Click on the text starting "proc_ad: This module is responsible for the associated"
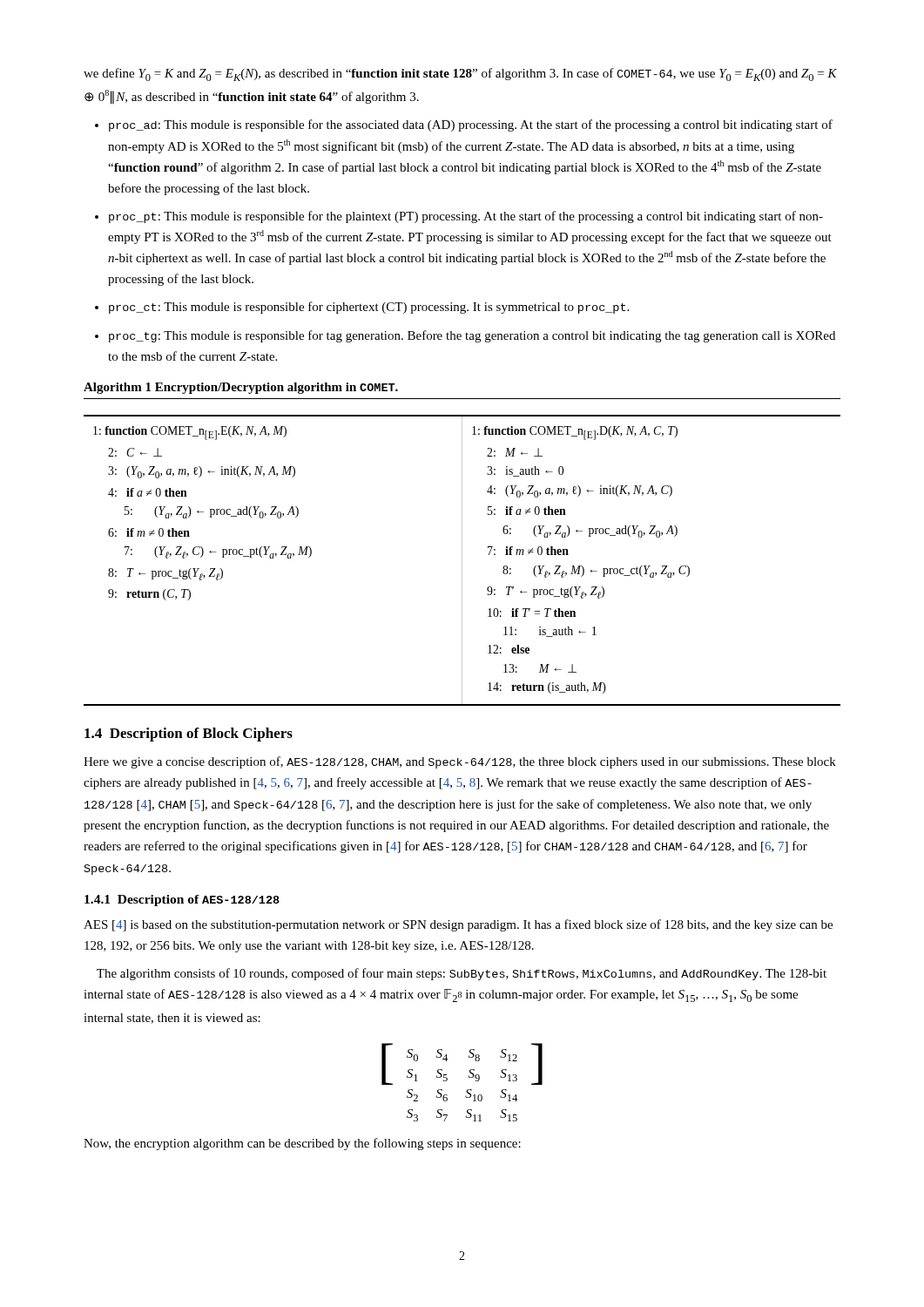Image resolution: width=924 pixels, height=1307 pixels. [474, 156]
